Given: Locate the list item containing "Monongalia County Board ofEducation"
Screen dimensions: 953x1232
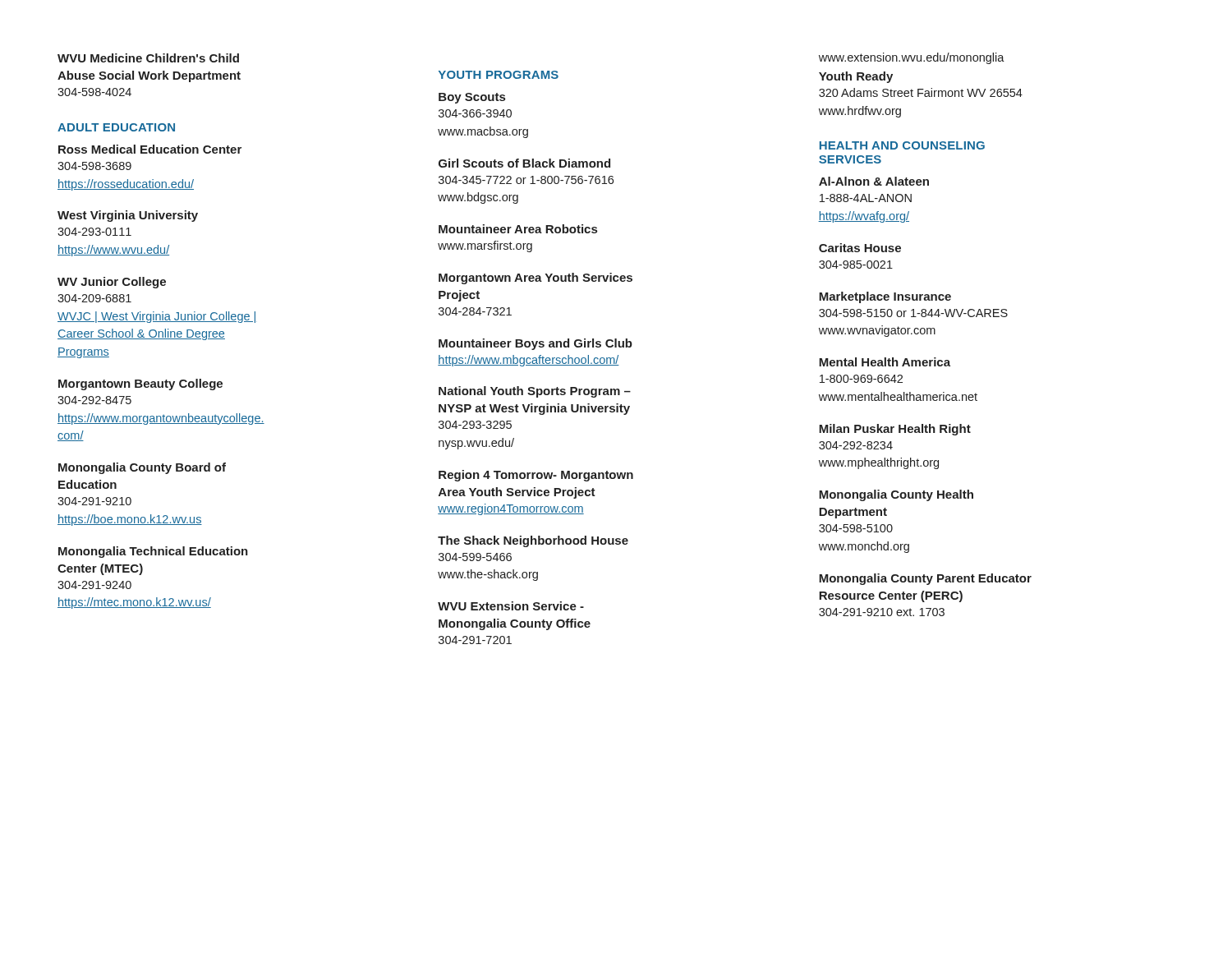Looking at the screenshot, I should (142, 468).
